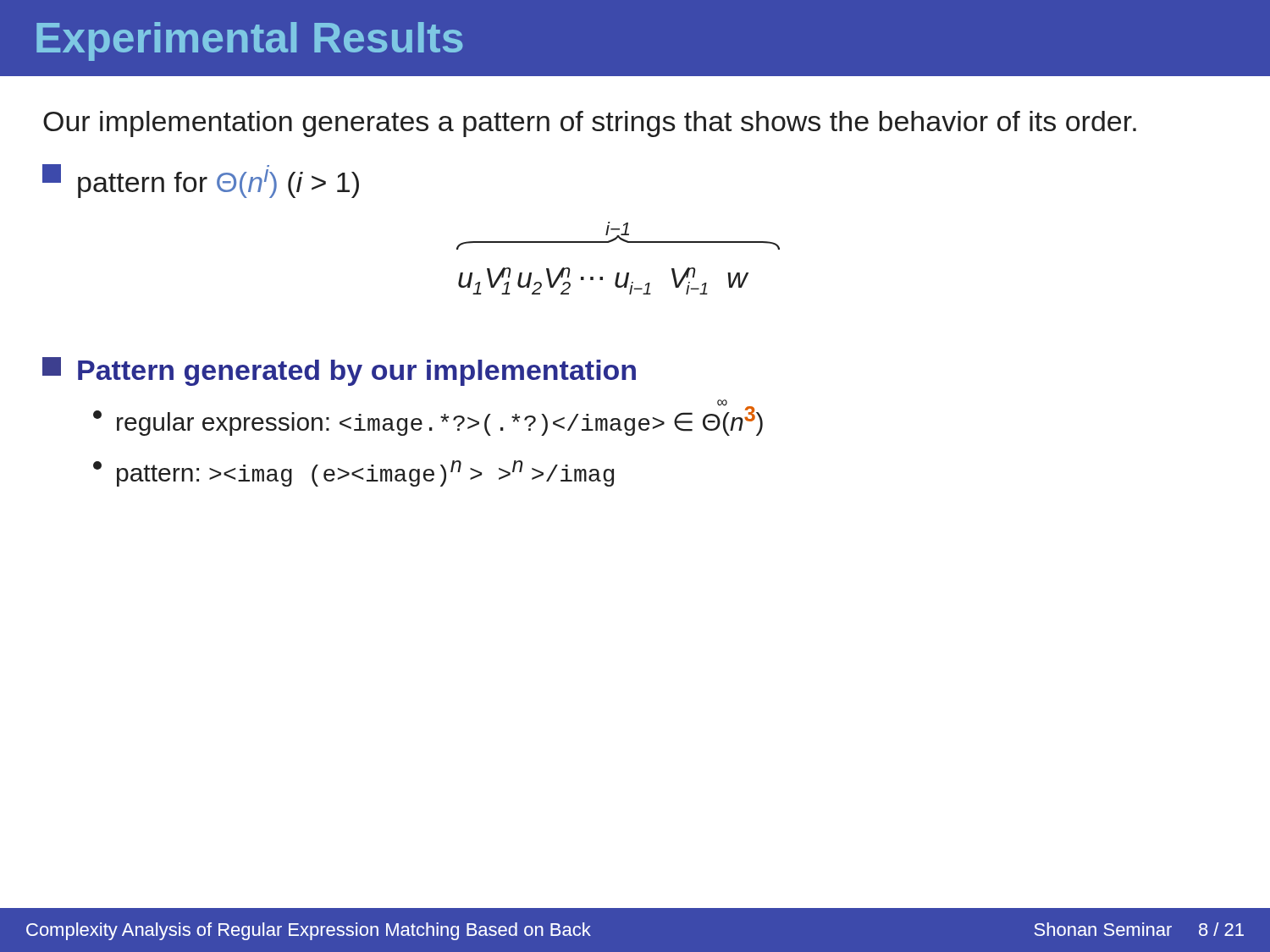
Task: Select the passage starting "Pattern generated by our implementation"
Action: [x=340, y=370]
